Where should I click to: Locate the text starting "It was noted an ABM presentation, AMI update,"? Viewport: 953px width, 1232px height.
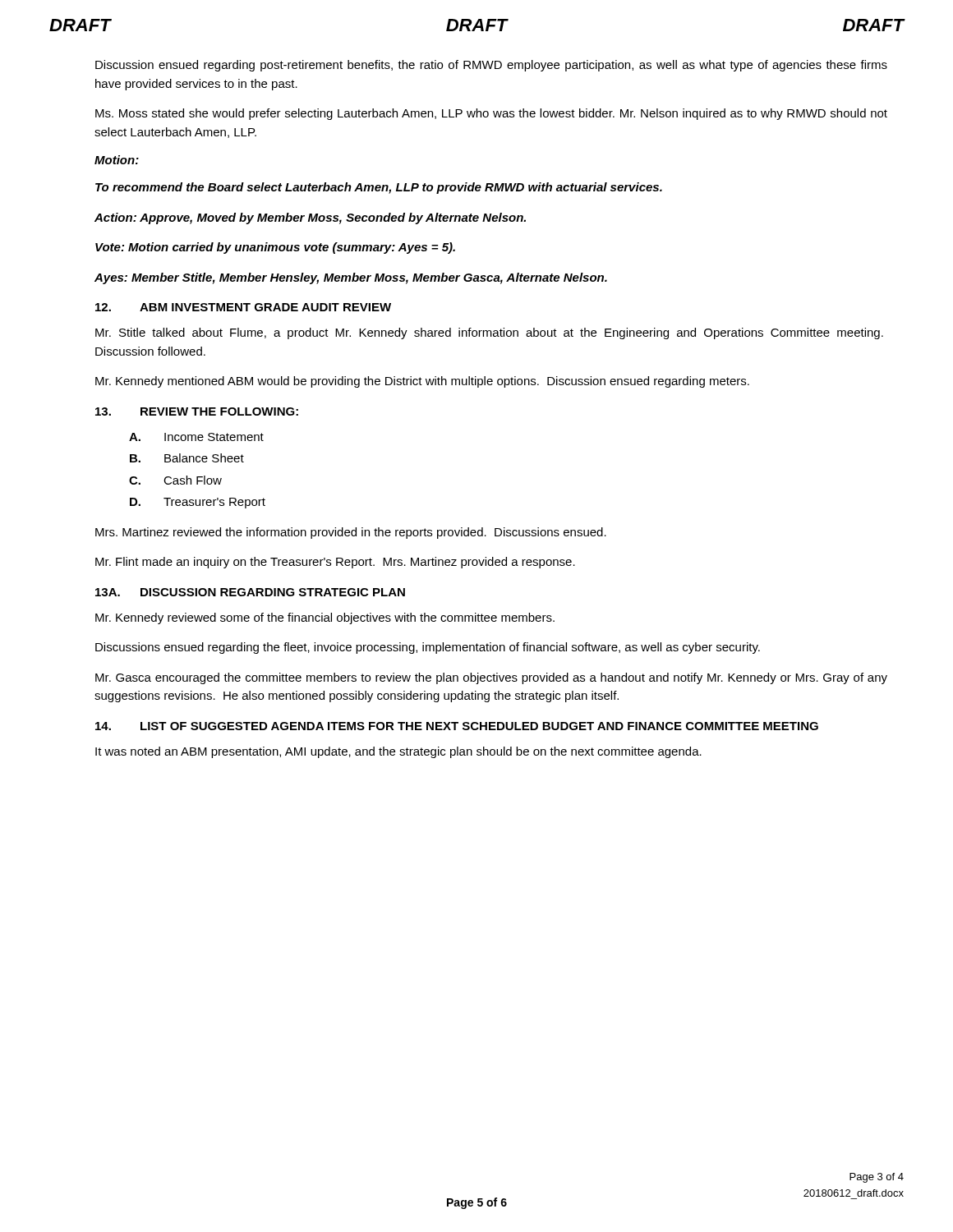(x=398, y=751)
